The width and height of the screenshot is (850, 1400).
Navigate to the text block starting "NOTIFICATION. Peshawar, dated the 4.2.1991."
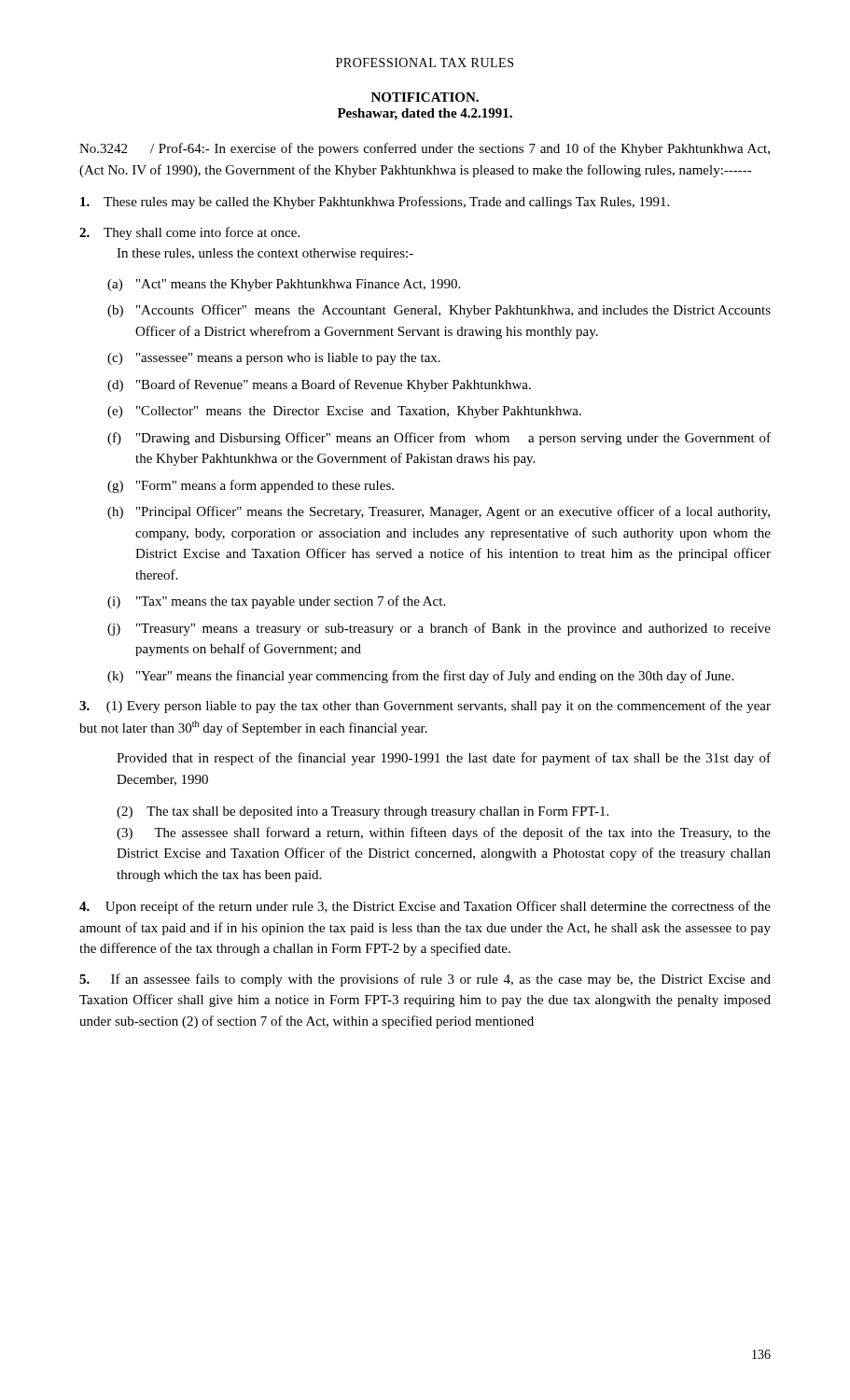[425, 105]
